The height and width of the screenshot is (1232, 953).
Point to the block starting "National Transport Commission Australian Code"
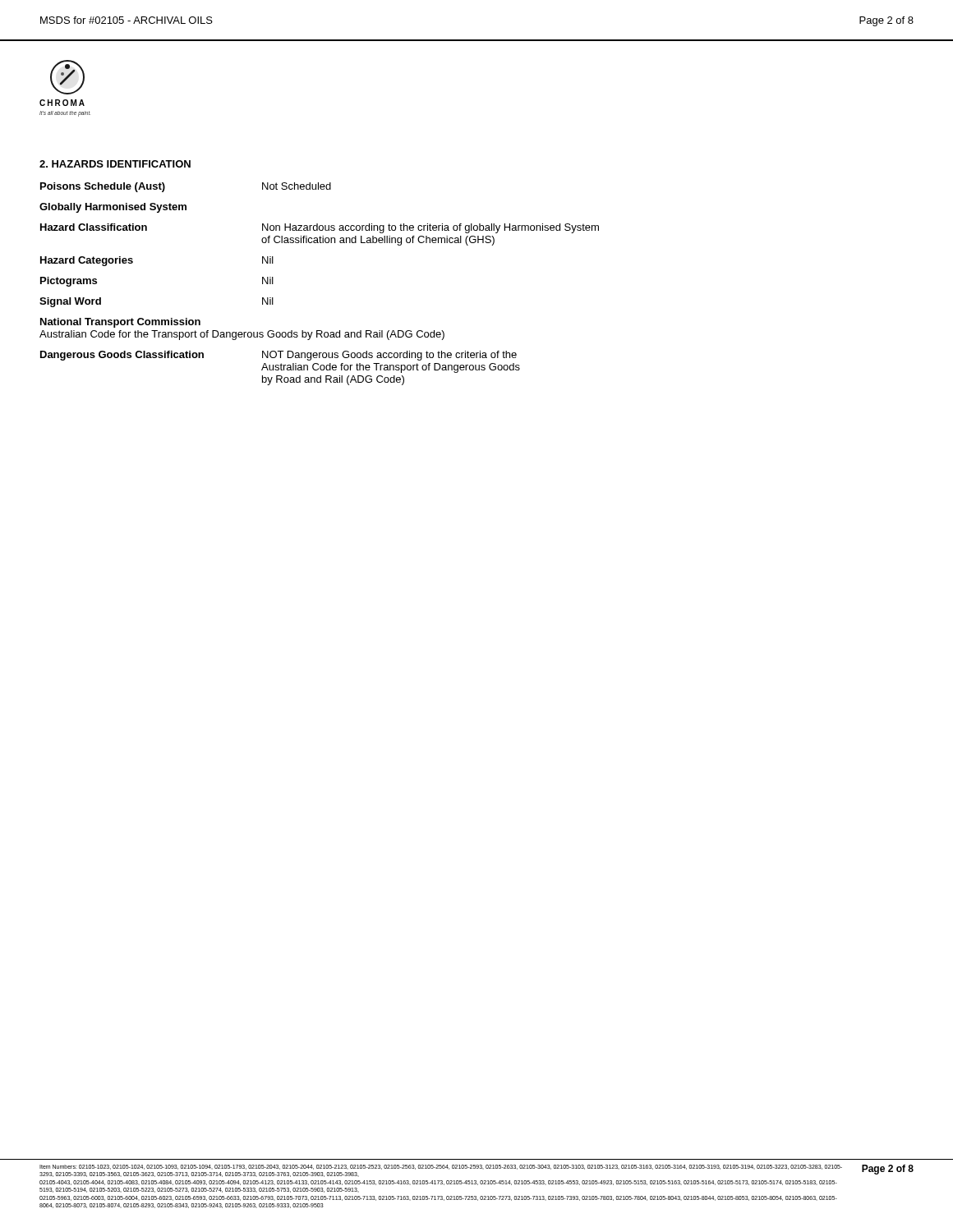tap(120, 323)
